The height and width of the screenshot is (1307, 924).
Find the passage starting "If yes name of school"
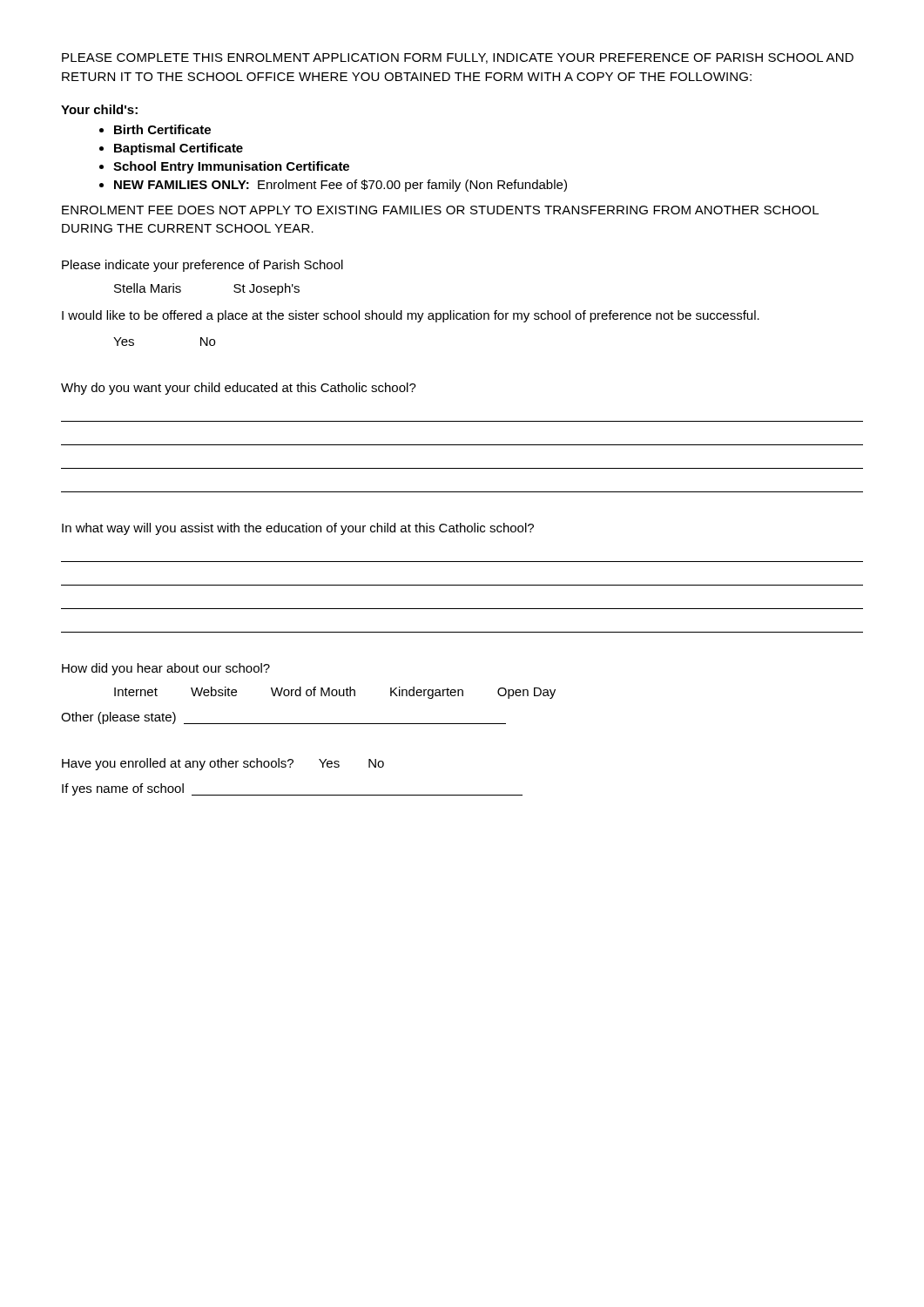pyautogui.click(x=292, y=787)
